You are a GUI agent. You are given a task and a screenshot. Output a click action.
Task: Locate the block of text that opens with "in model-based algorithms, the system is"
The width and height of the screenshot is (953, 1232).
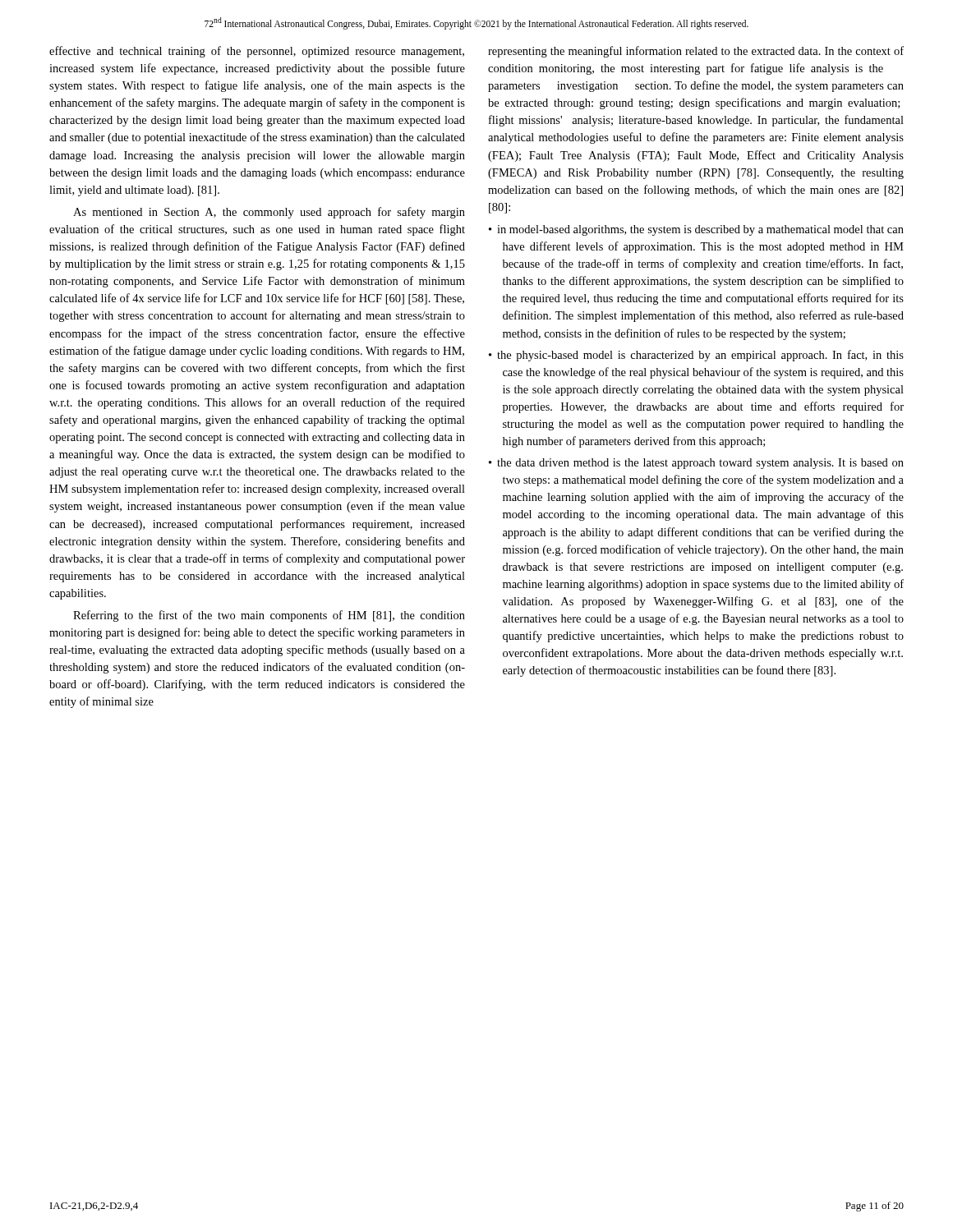coord(696,282)
